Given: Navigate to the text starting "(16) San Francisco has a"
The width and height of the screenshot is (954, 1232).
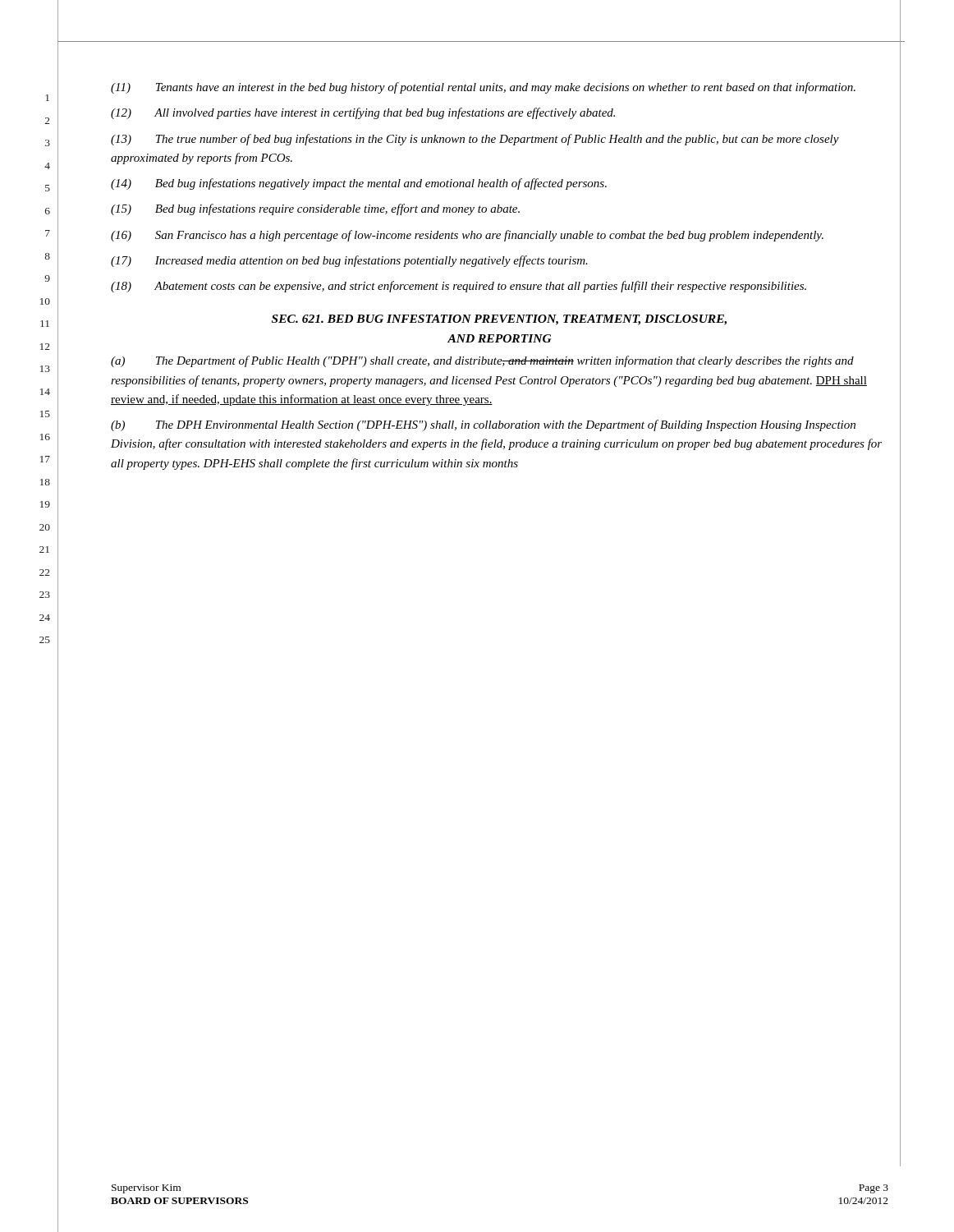Looking at the screenshot, I should coord(468,235).
